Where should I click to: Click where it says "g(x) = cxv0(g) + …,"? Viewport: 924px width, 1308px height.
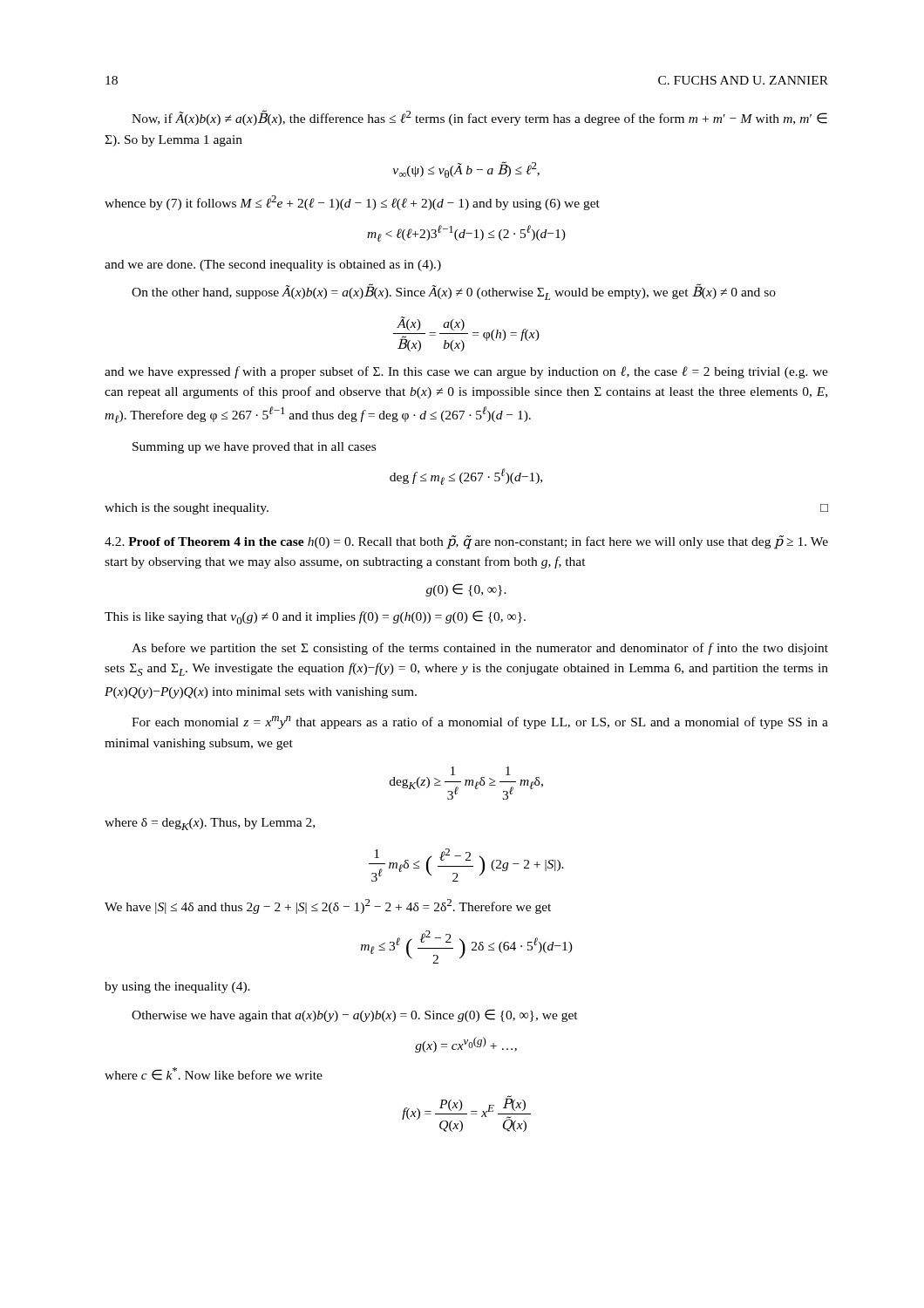466,1044
